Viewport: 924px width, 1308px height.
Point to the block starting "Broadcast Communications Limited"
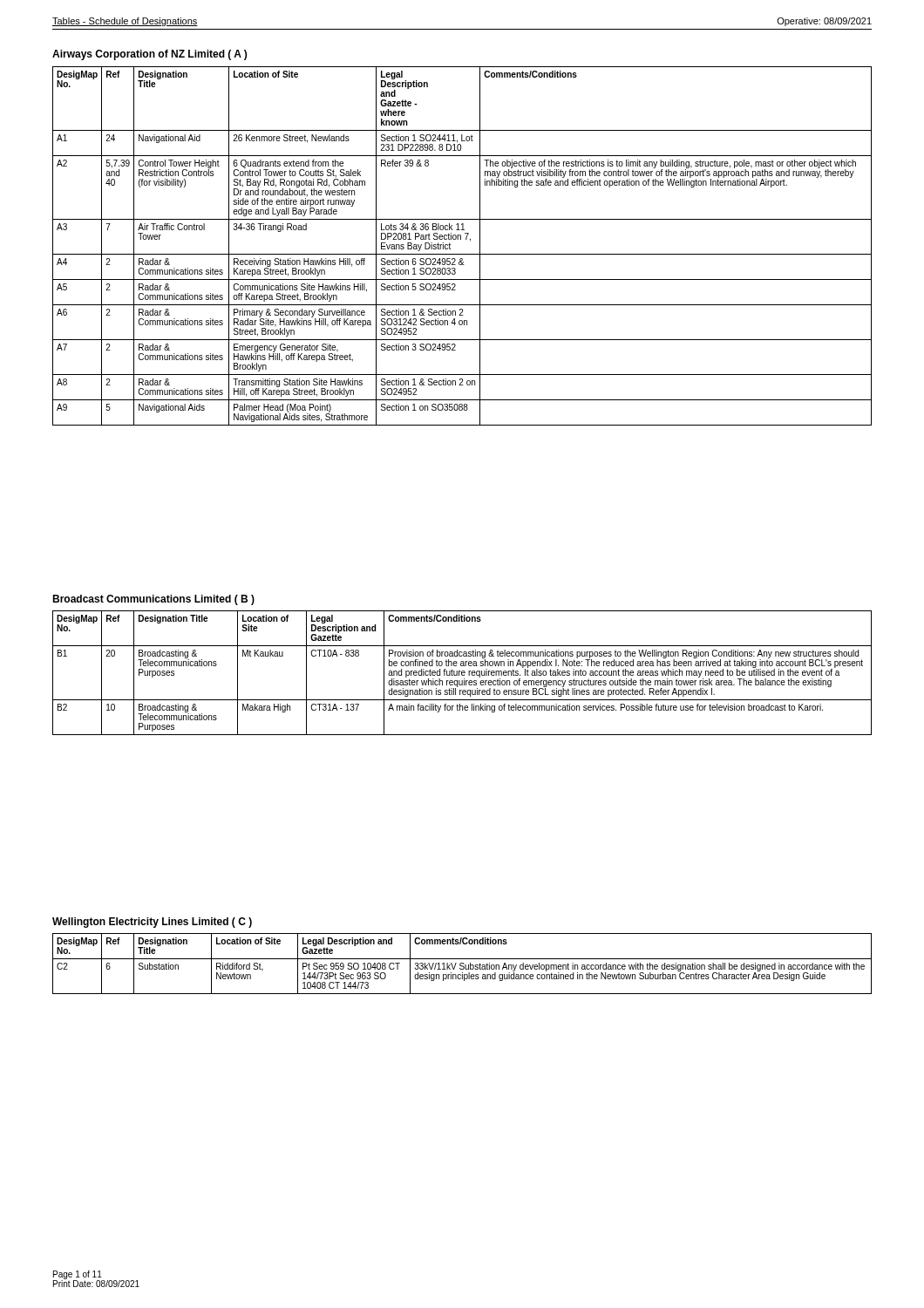tap(153, 599)
